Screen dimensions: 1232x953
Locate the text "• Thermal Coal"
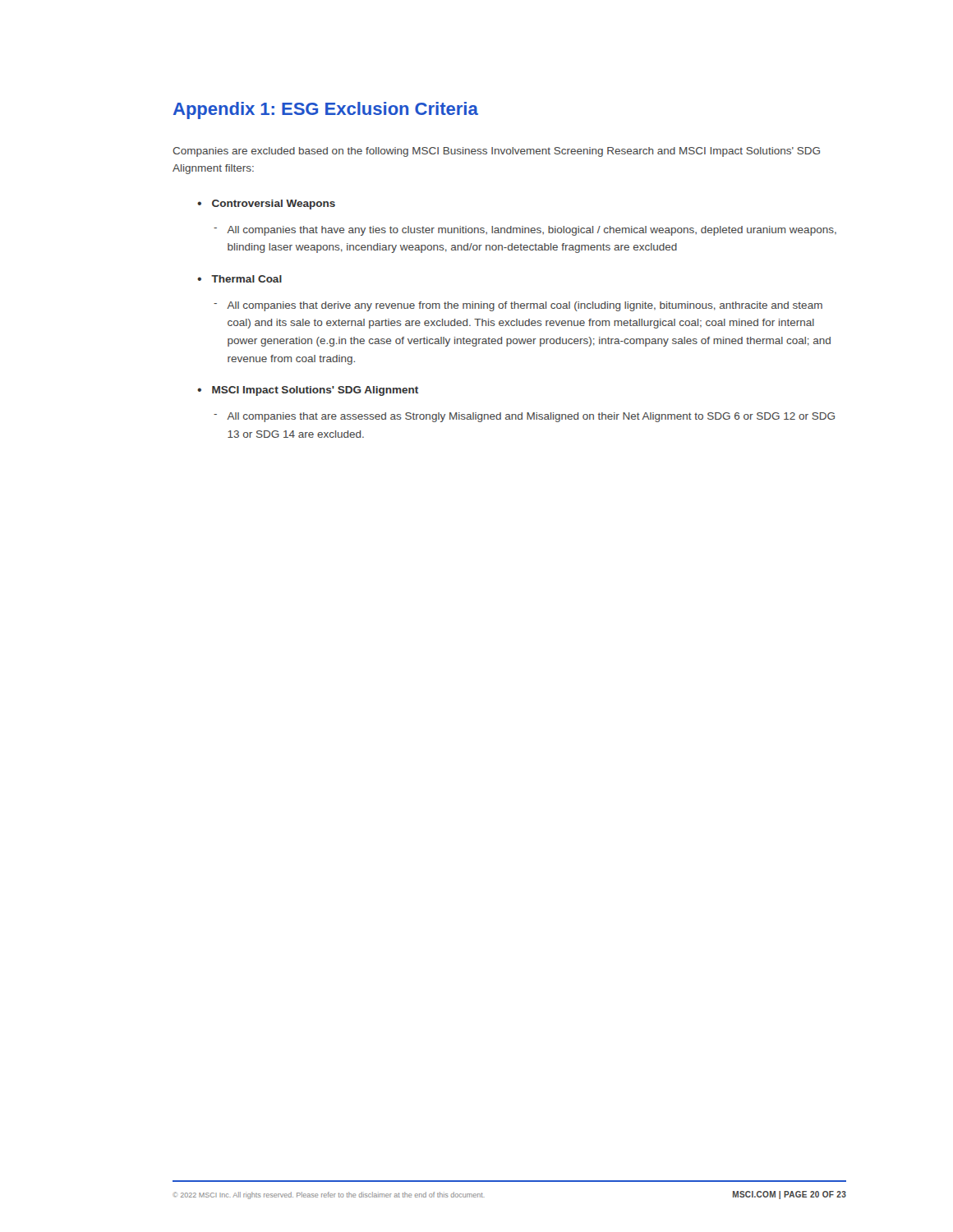(x=239, y=279)
